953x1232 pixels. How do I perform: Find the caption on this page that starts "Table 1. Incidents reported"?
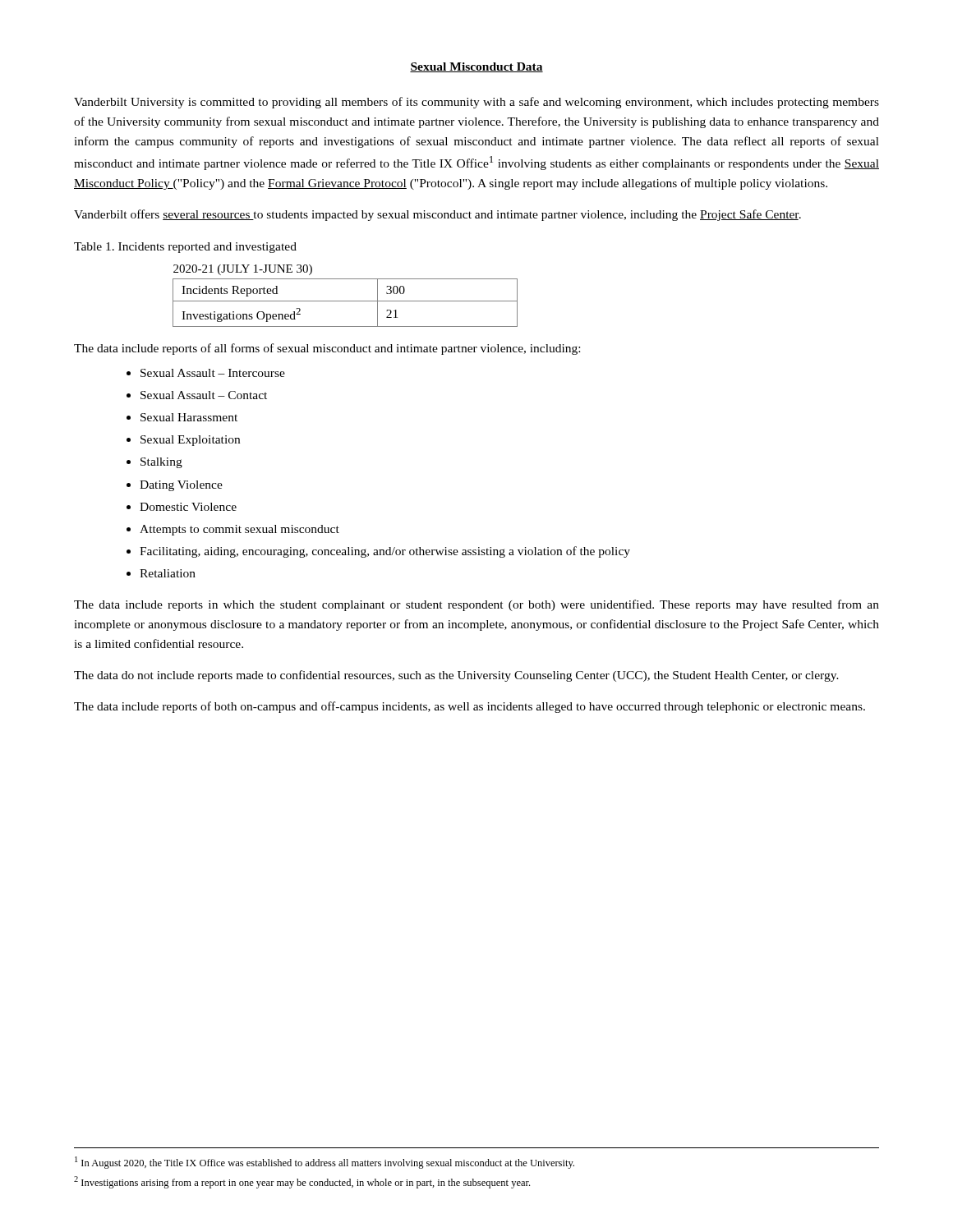[x=185, y=246]
